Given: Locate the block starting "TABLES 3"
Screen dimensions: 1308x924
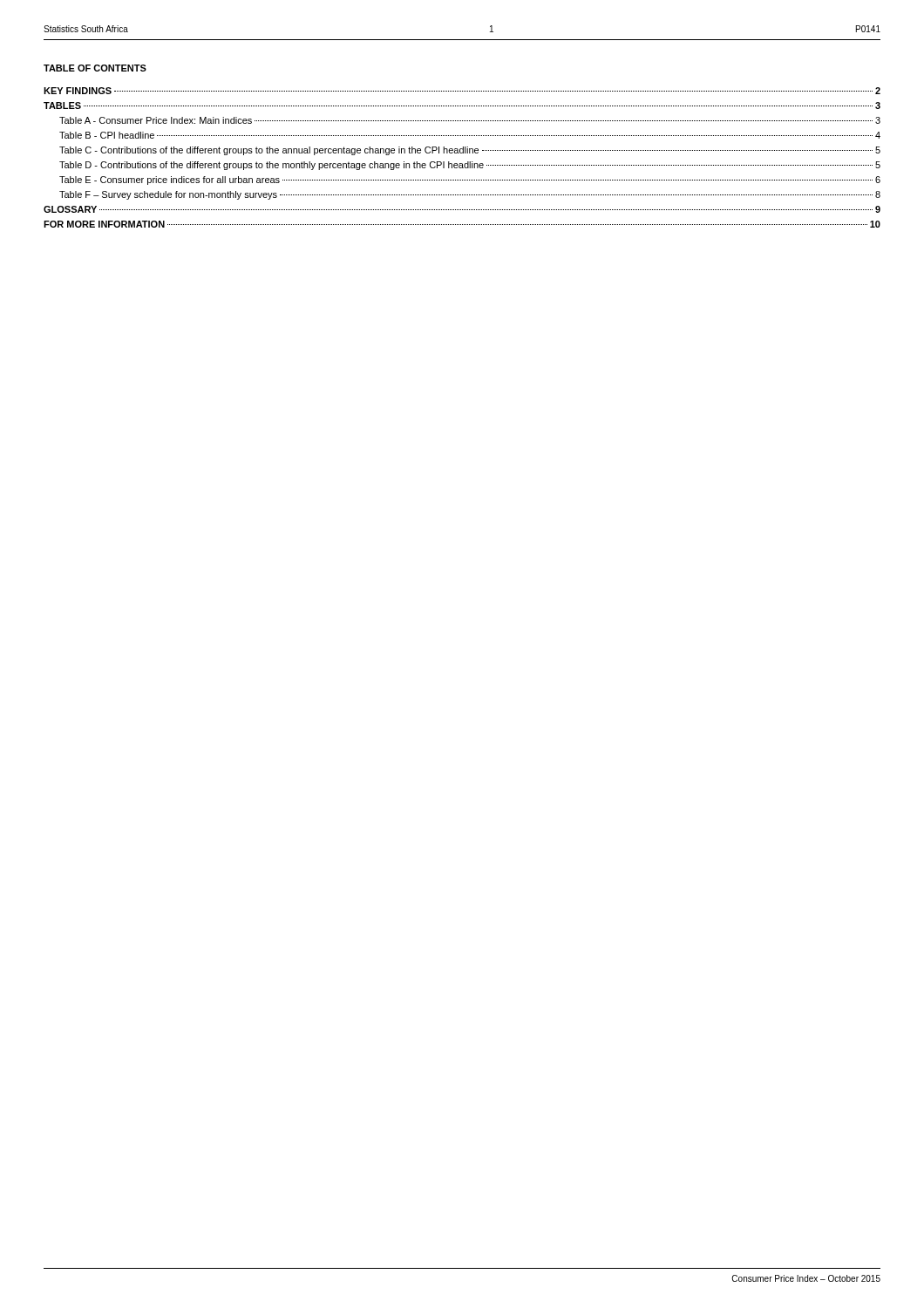Looking at the screenshot, I should [462, 106].
